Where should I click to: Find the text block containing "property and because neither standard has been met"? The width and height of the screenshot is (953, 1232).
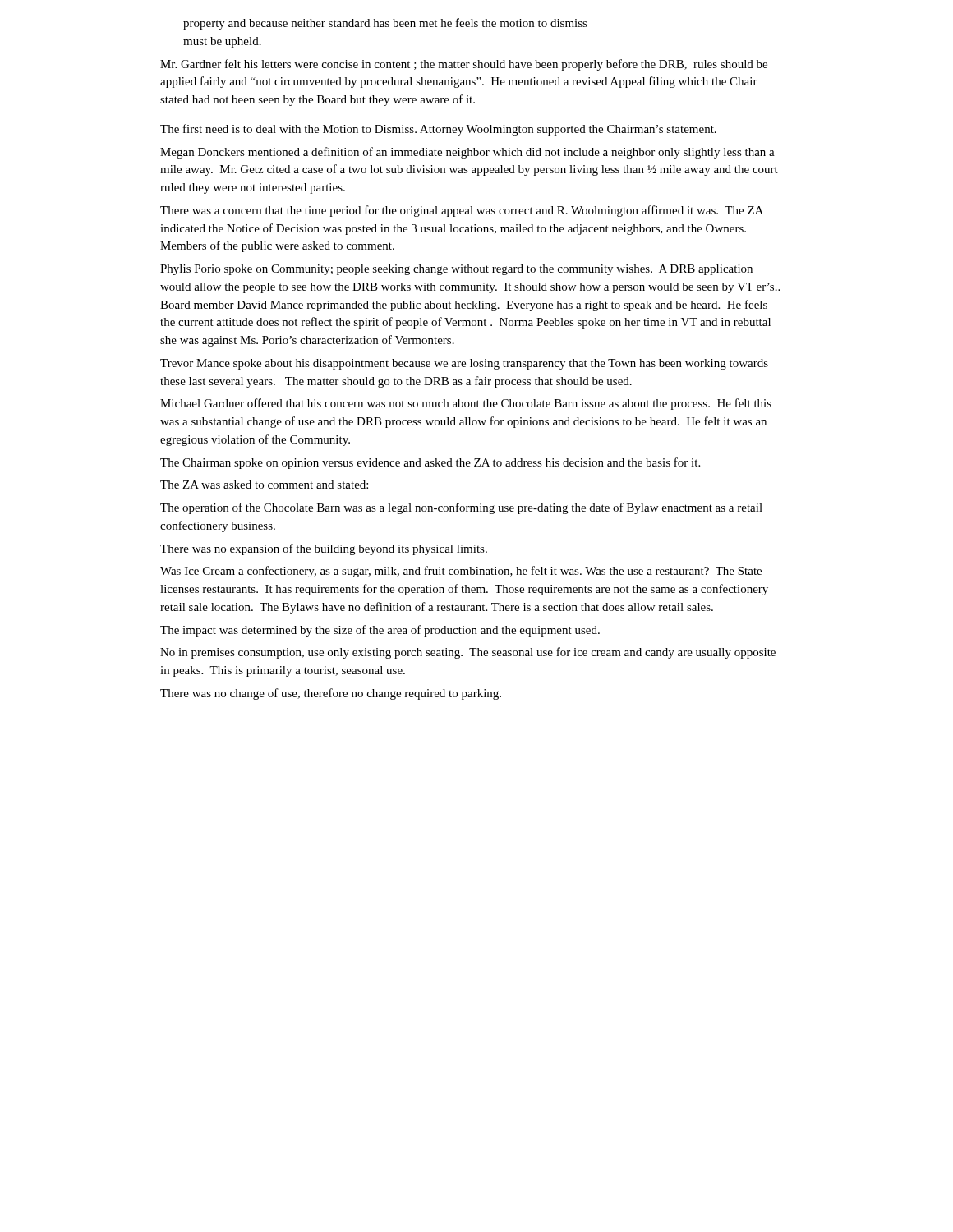pos(385,32)
